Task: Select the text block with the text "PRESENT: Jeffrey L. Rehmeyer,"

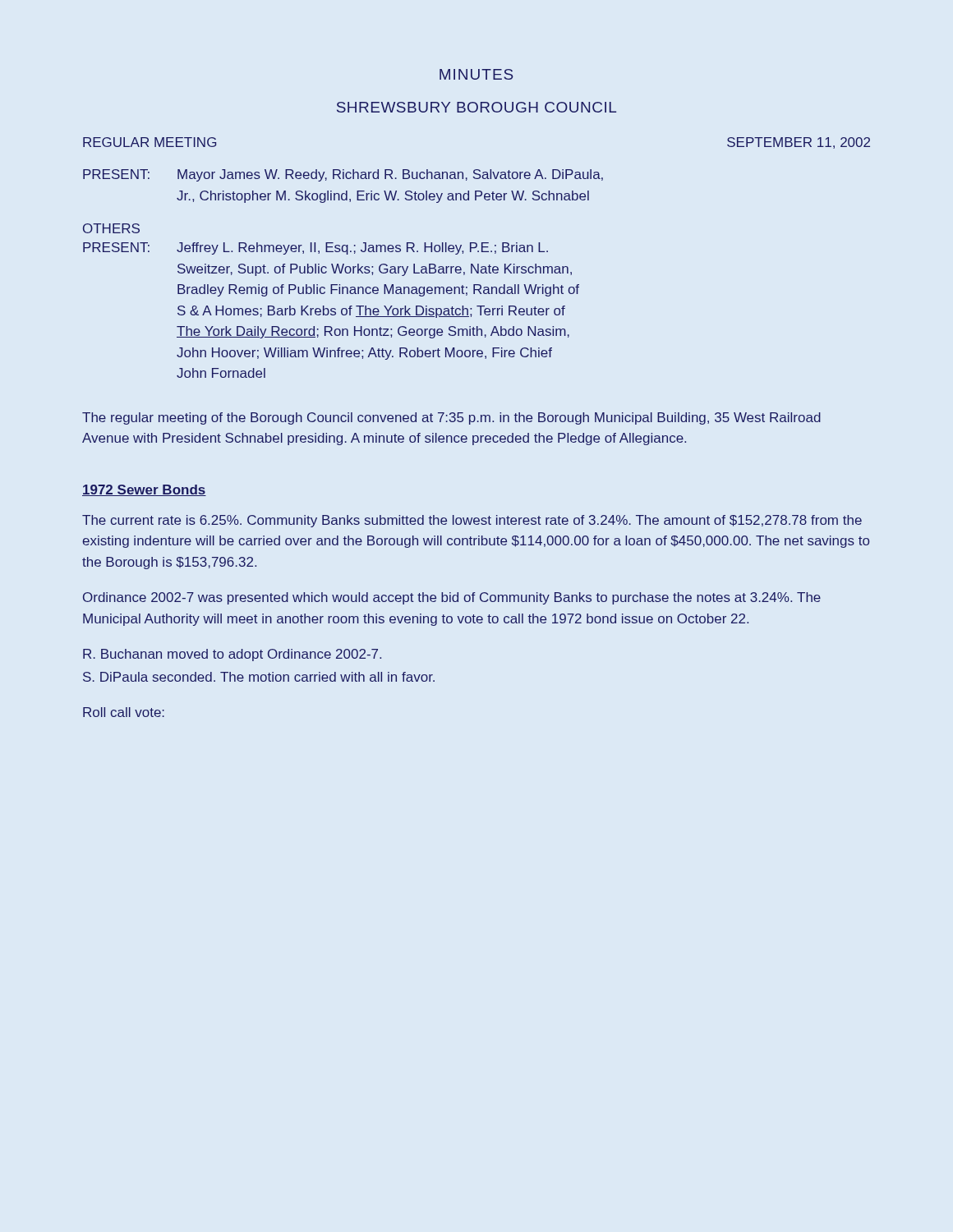Action: [476, 311]
